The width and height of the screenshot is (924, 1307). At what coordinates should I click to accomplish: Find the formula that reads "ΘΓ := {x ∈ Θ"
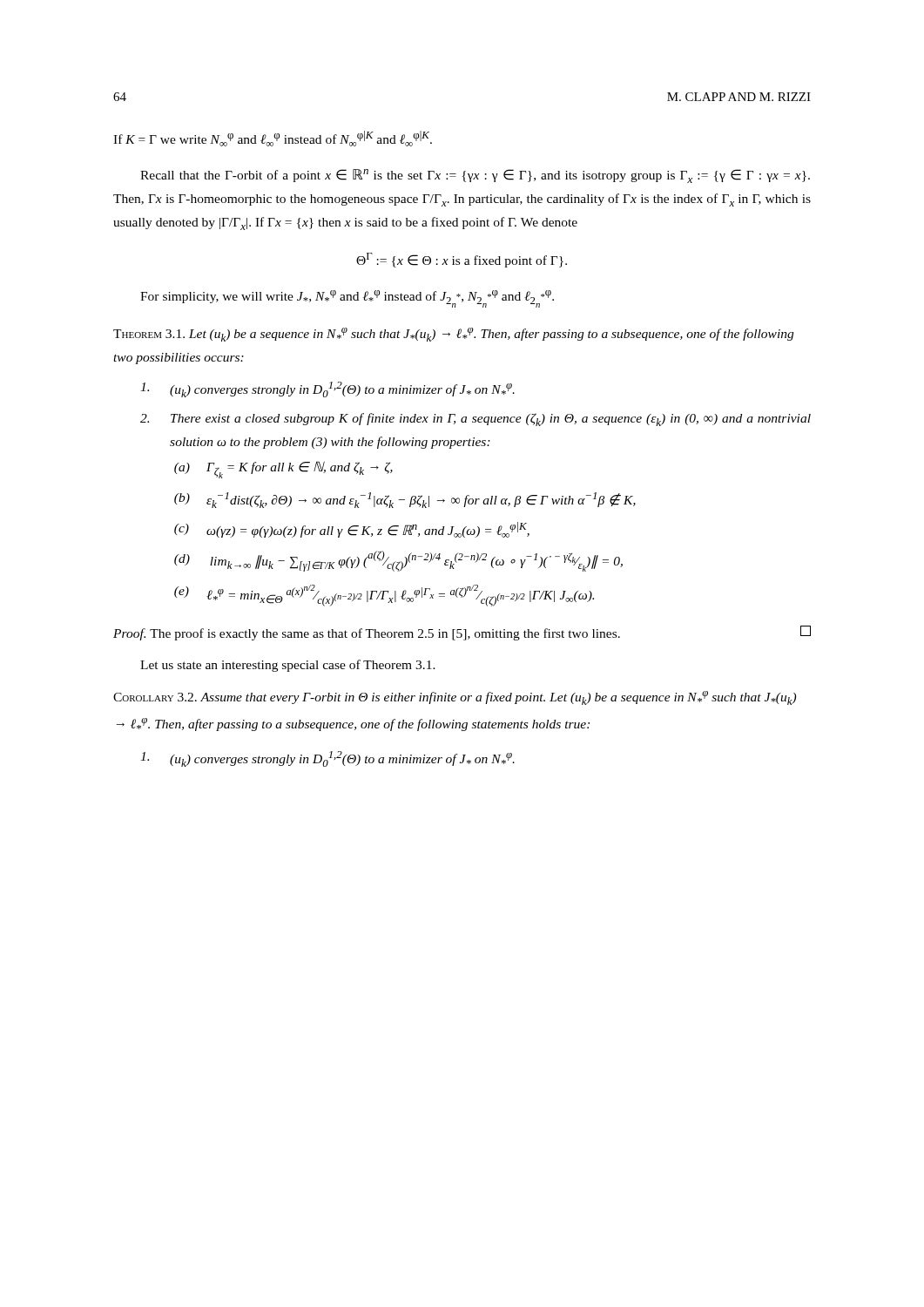tap(462, 258)
